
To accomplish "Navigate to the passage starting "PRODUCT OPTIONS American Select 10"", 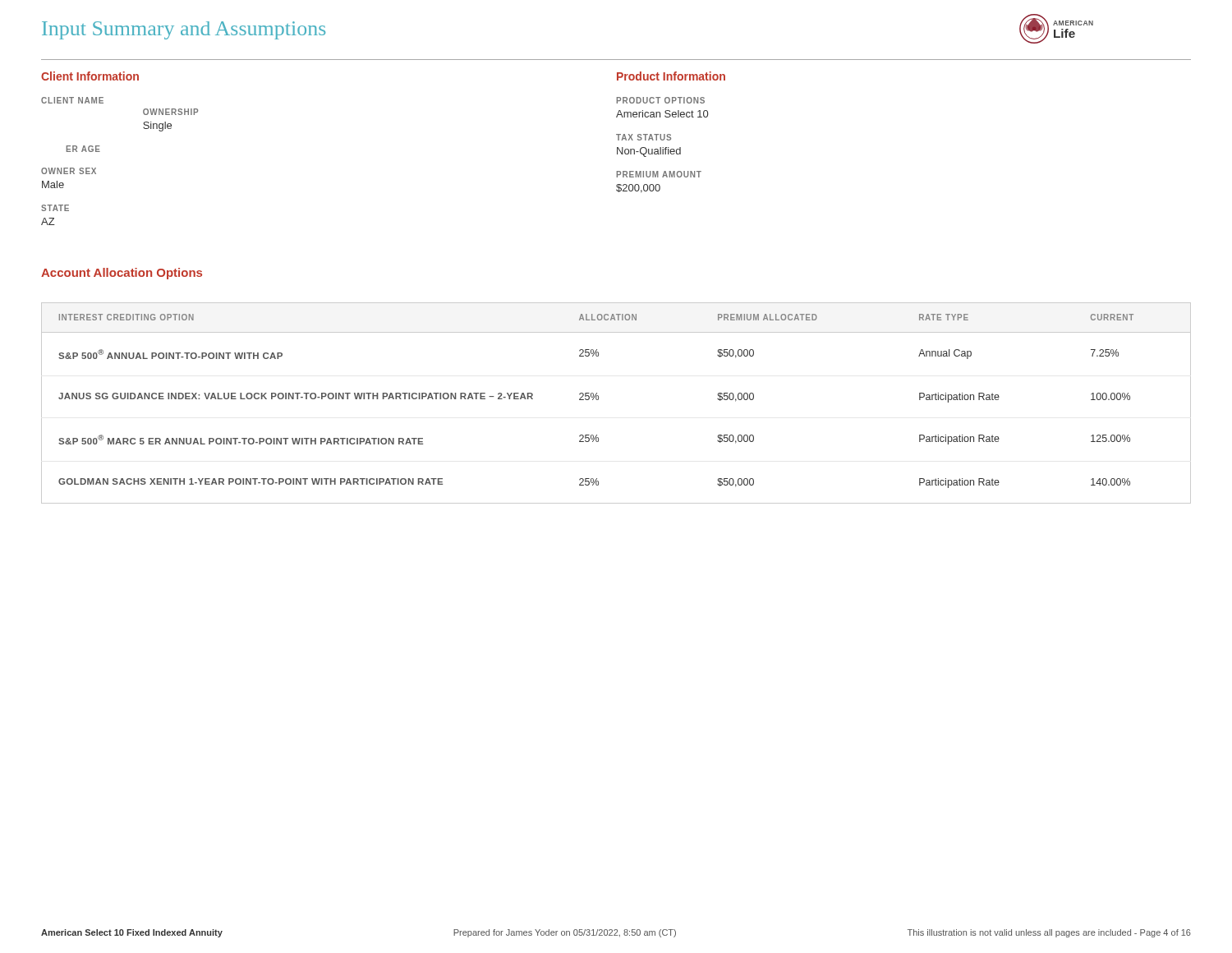I will pyautogui.click(x=661, y=100).
